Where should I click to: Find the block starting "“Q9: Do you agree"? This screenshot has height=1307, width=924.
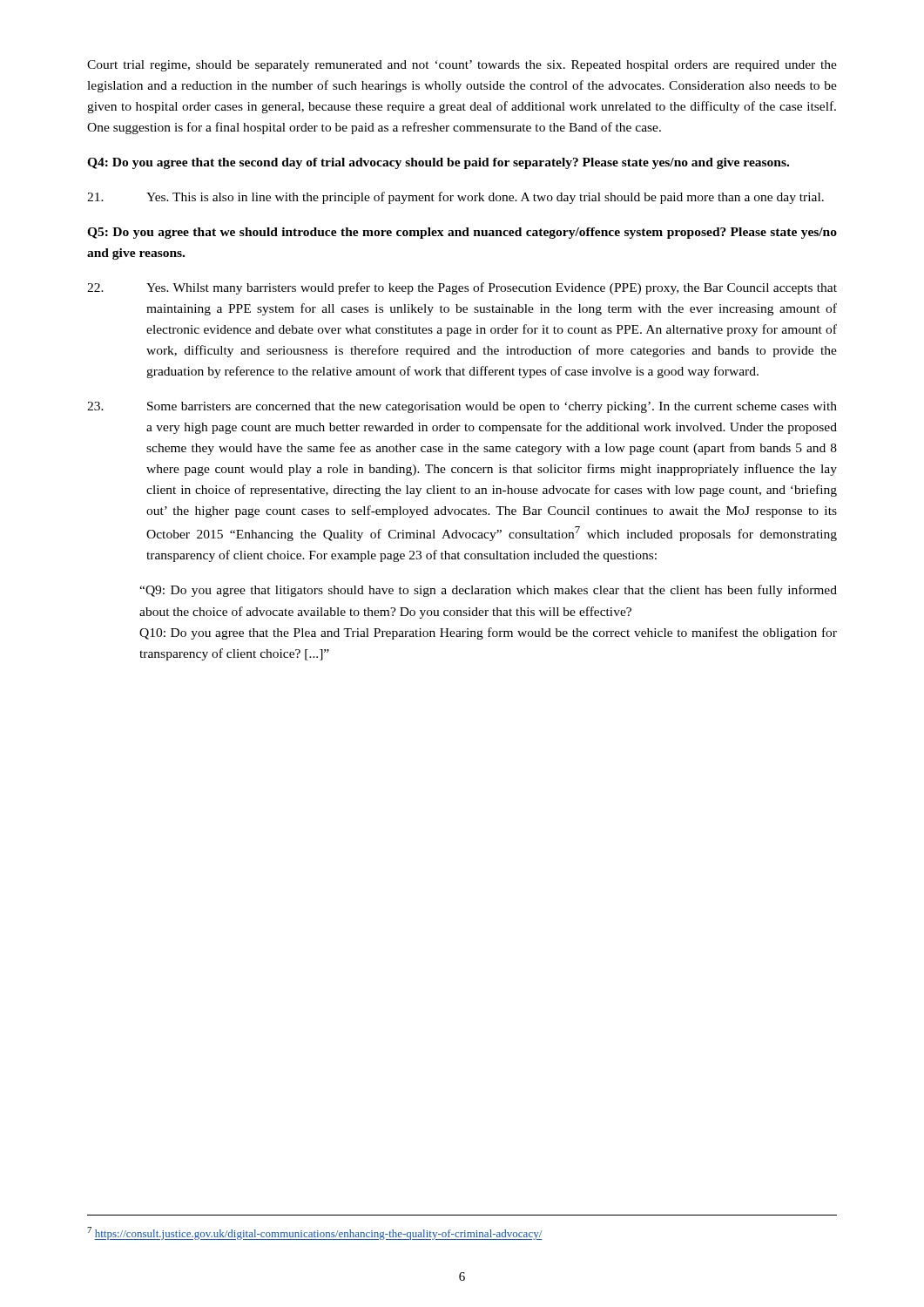[x=462, y=622]
